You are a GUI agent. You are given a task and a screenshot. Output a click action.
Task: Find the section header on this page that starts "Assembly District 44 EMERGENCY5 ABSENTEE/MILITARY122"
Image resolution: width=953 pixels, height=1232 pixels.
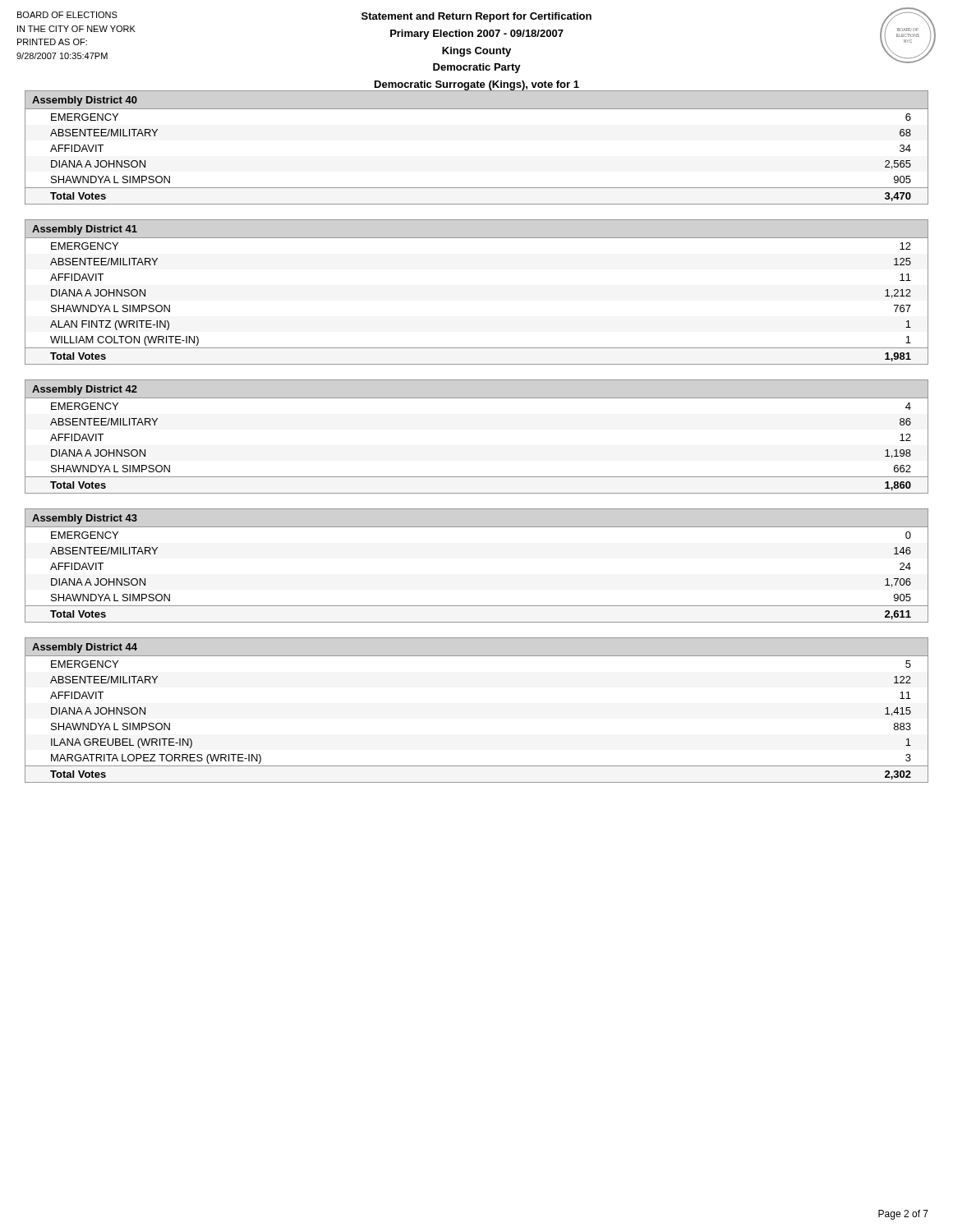476,710
